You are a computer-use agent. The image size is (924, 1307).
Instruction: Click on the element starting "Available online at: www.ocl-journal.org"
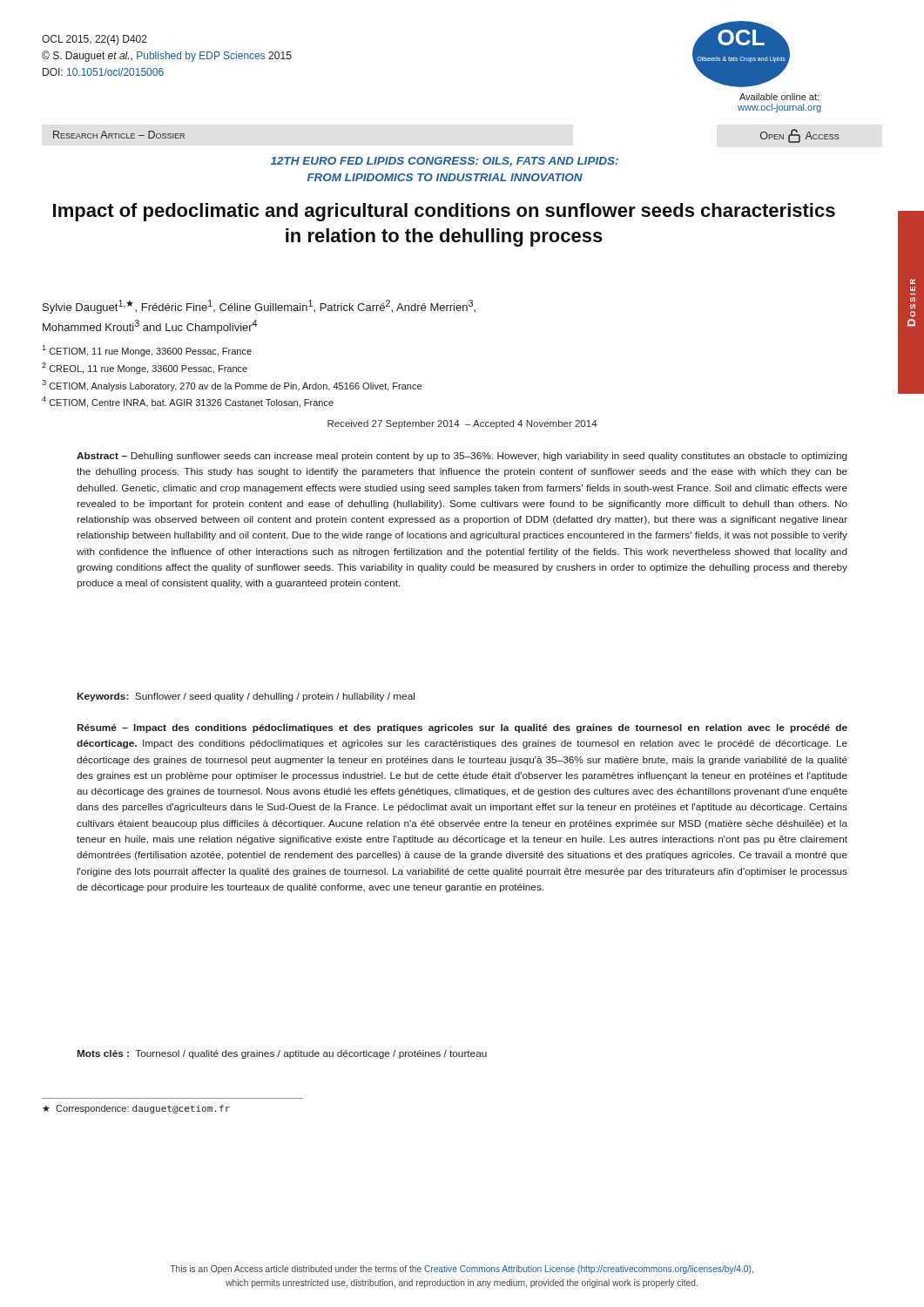[x=779, y=102]
